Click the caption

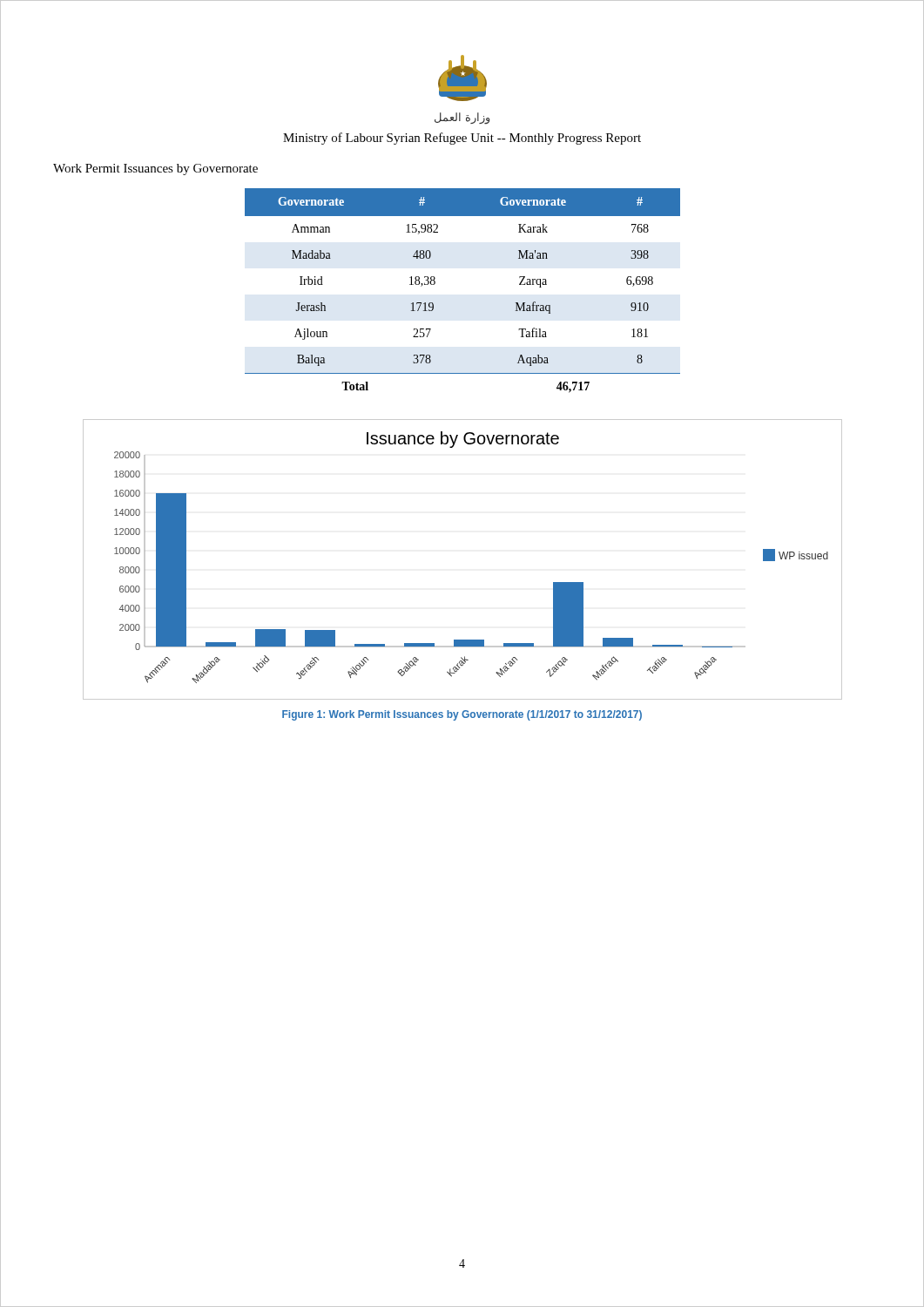(462, 714)
